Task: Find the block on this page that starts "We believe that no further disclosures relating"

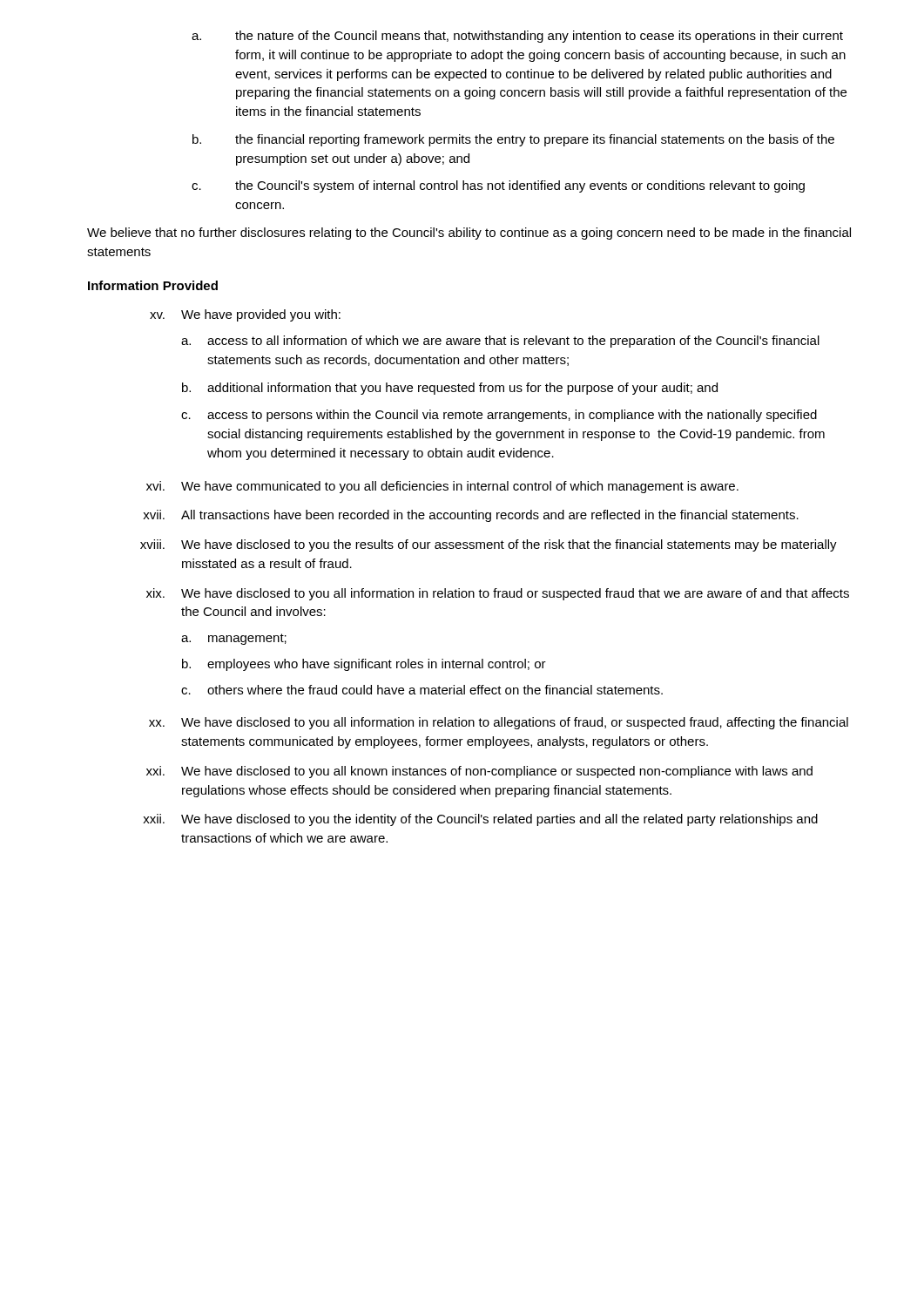Action: pyautogui.click(x=469, y=241)
